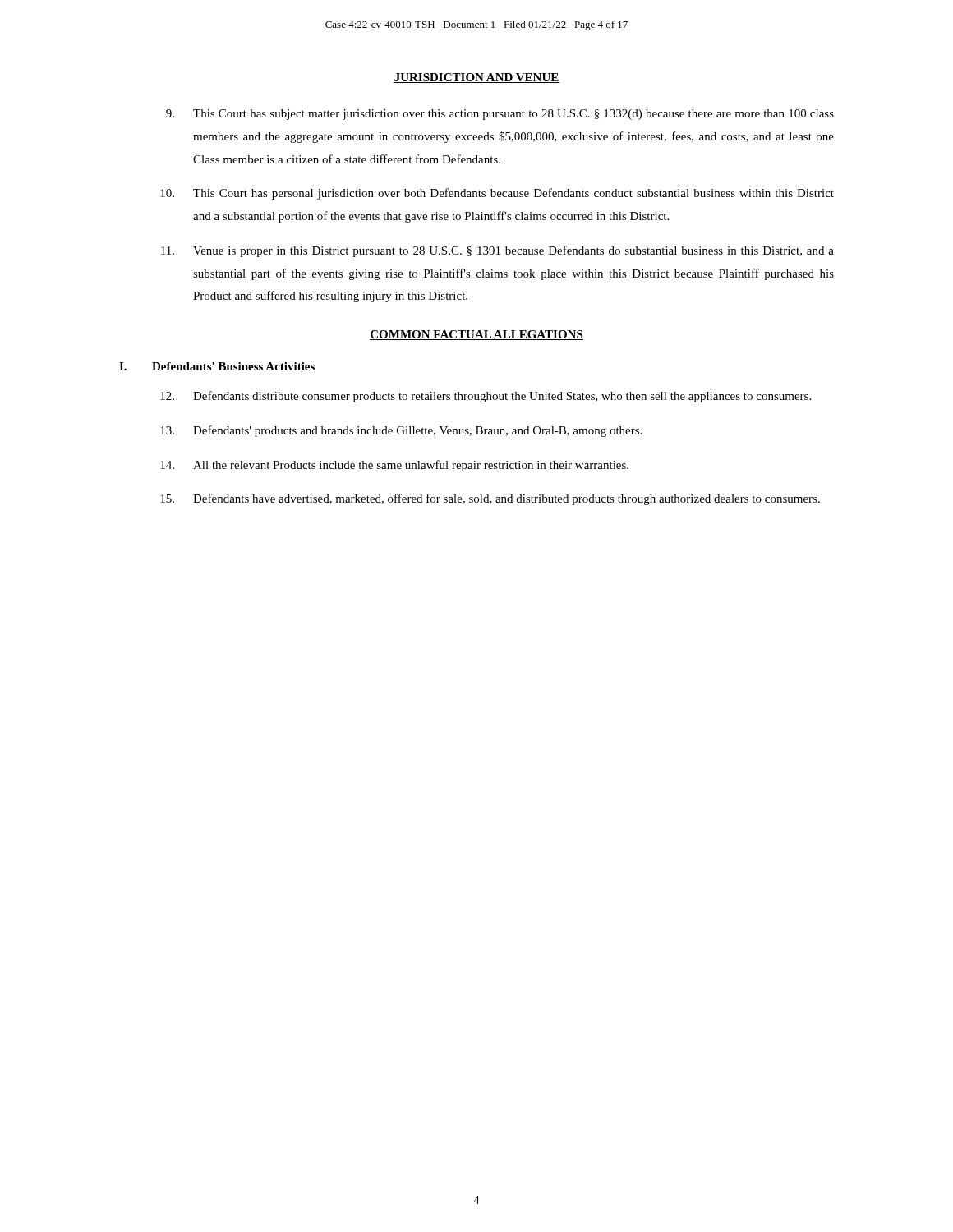Navigate to the text block starting "I. Defendants' Business Activities"
Image resolution: width=953 pixels, height=1232 pixels.
[217, 367]
